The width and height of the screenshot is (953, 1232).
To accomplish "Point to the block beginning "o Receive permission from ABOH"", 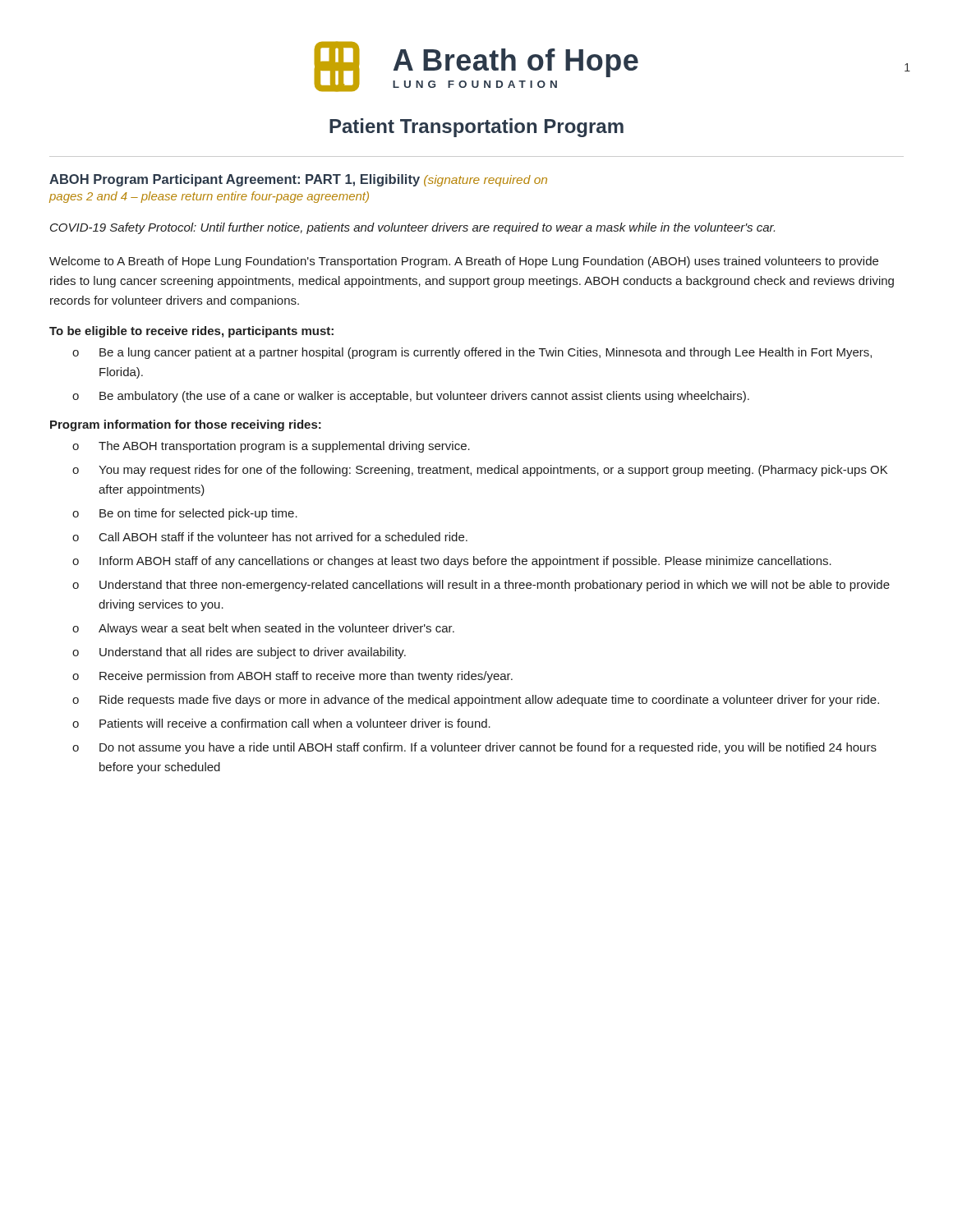I will coord(488,676).
